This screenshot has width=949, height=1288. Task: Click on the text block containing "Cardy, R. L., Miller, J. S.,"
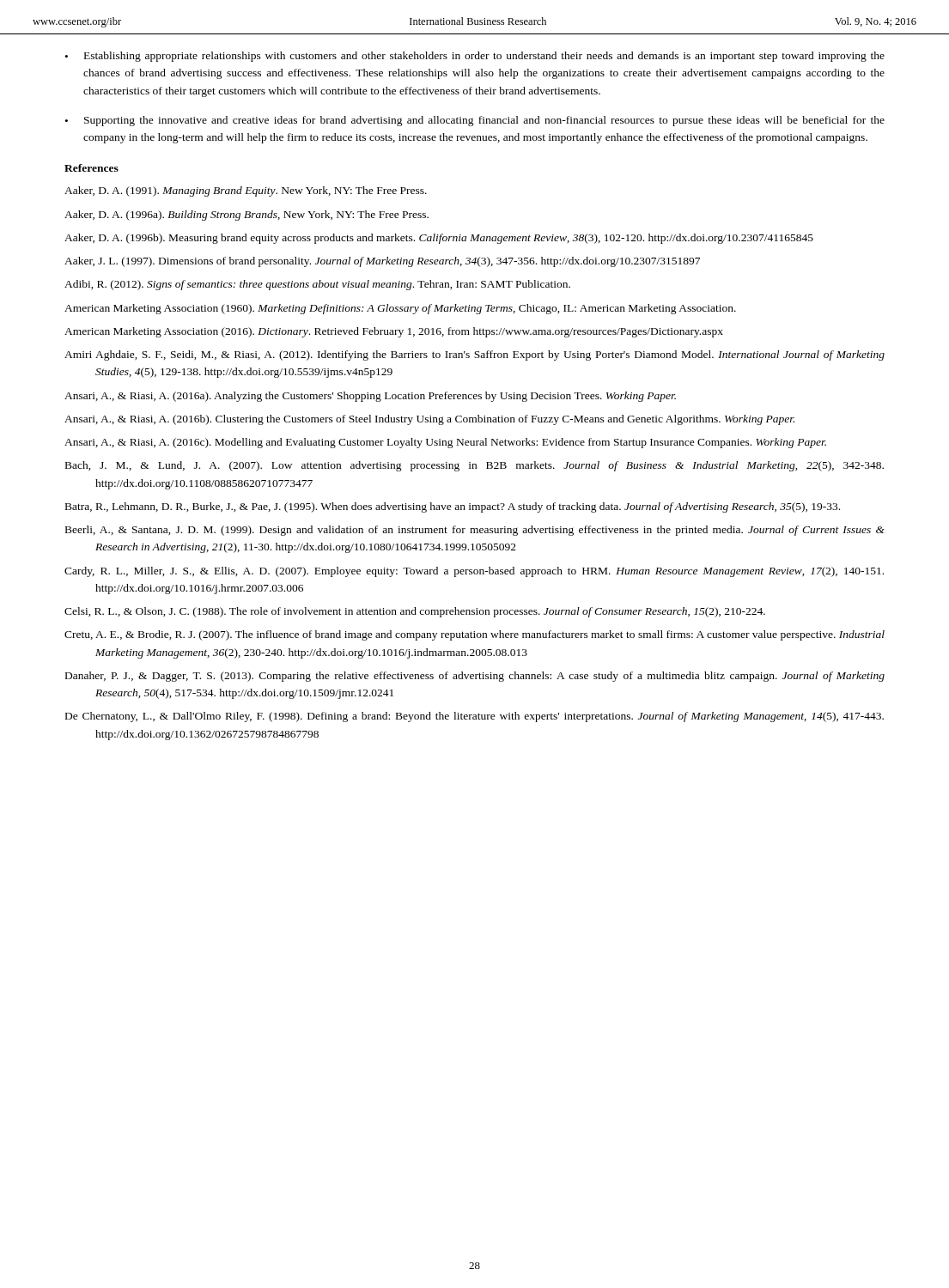[474, 579]
